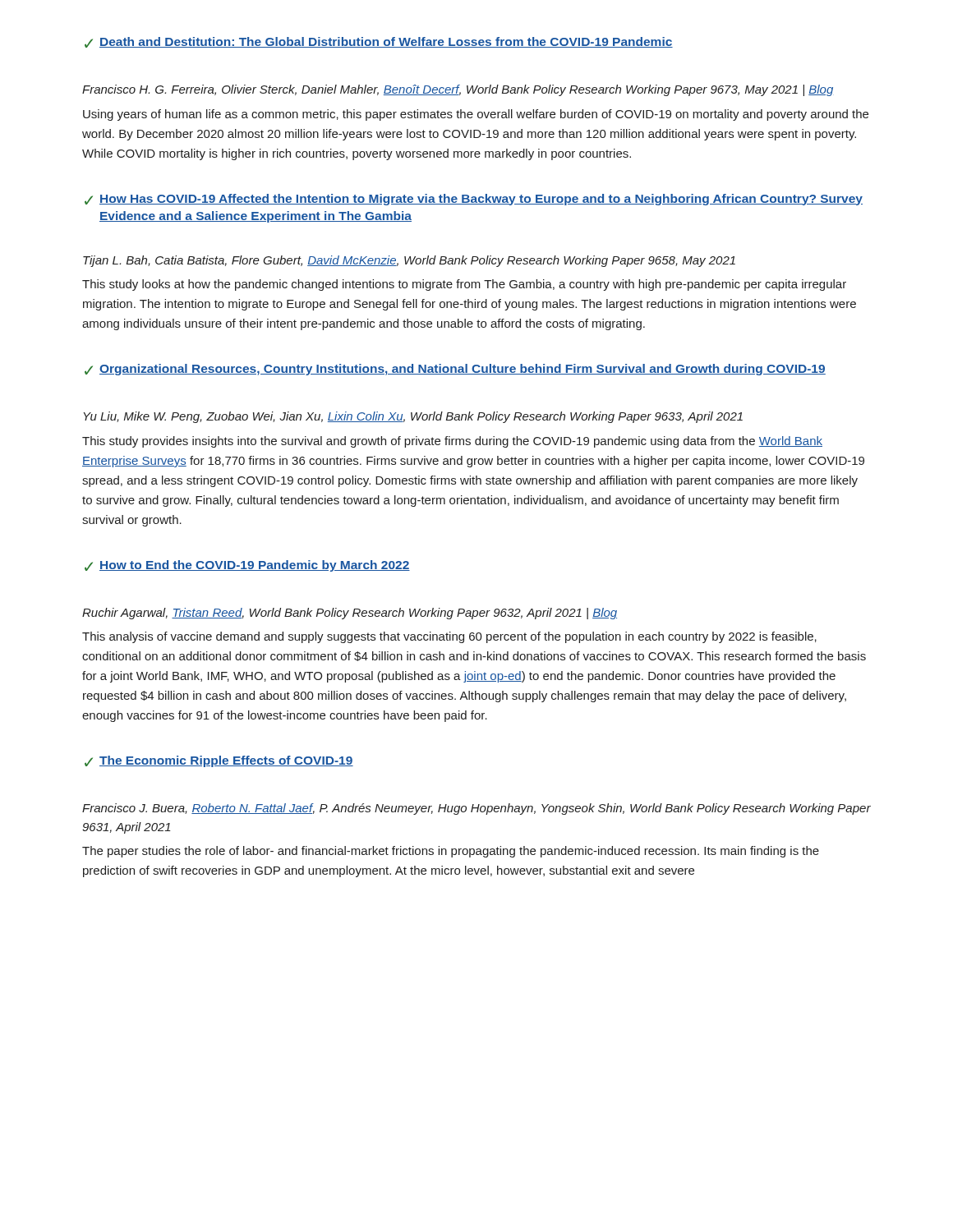
Task: Click the title that begins "✓ Death and Destitution: The Global Distribution of"
Action: (x=476, y=44)
